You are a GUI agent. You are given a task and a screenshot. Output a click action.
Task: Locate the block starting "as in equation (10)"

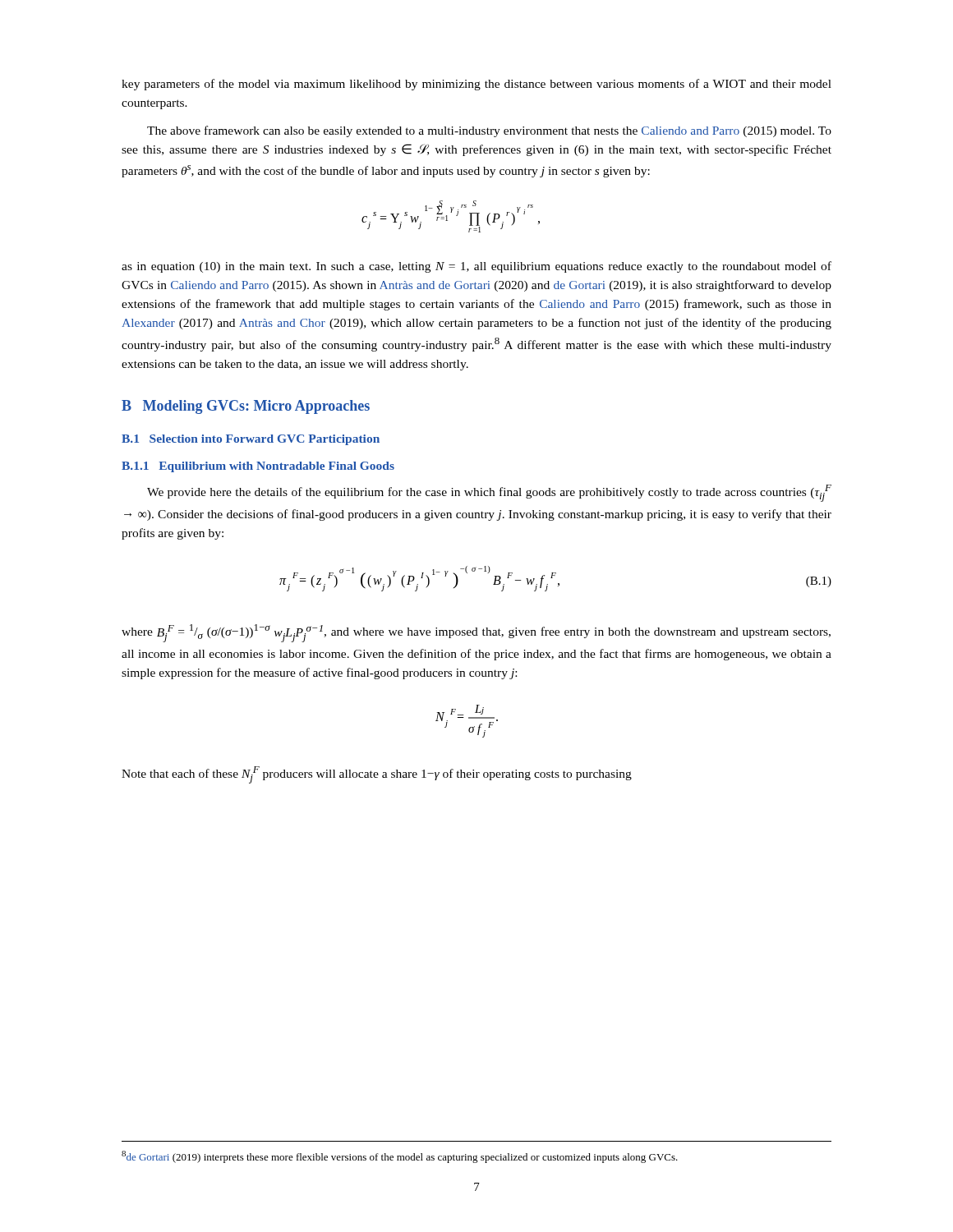(476, 314)
